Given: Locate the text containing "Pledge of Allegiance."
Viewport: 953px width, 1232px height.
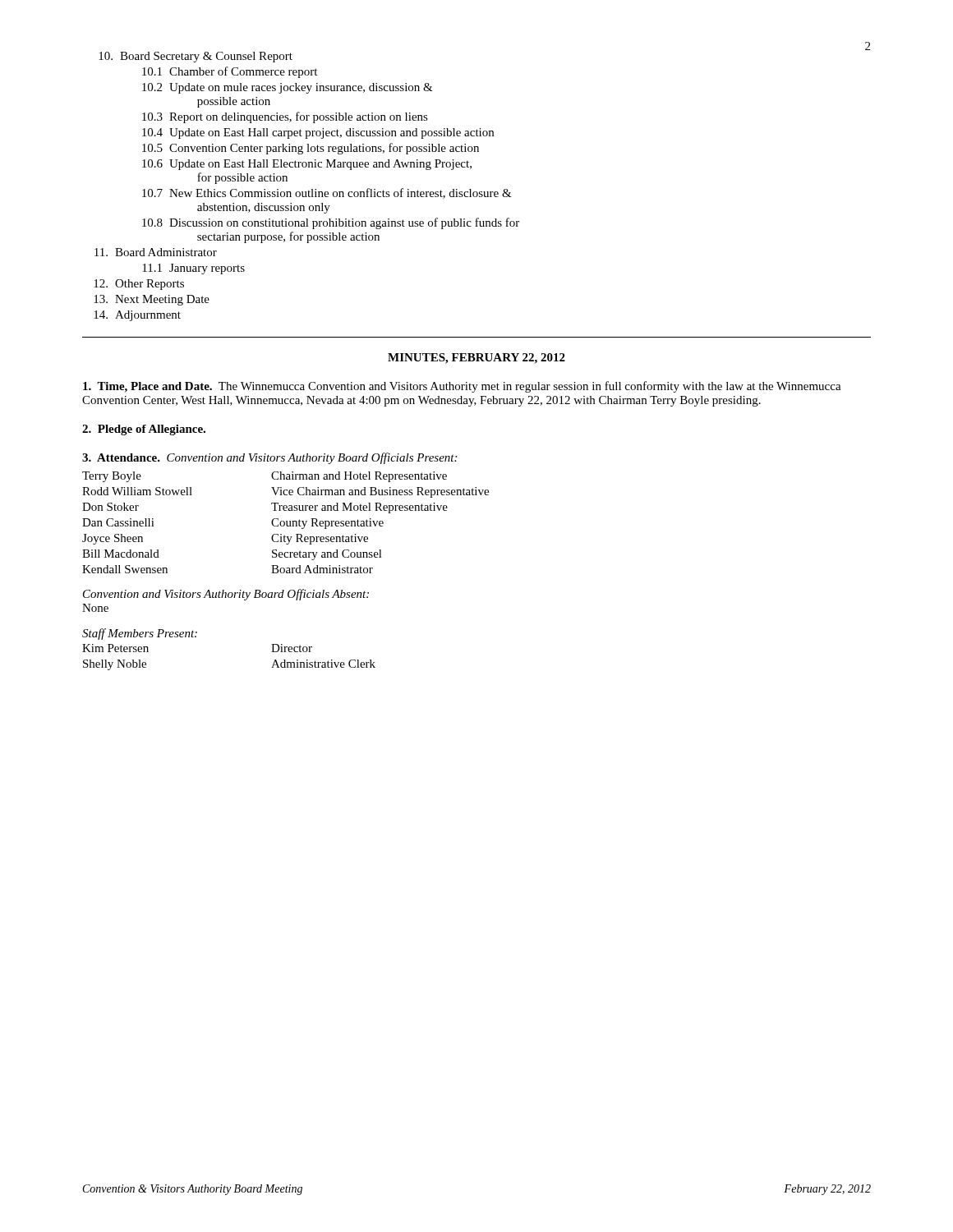Looking at the screenshot, I should [144, 429].
